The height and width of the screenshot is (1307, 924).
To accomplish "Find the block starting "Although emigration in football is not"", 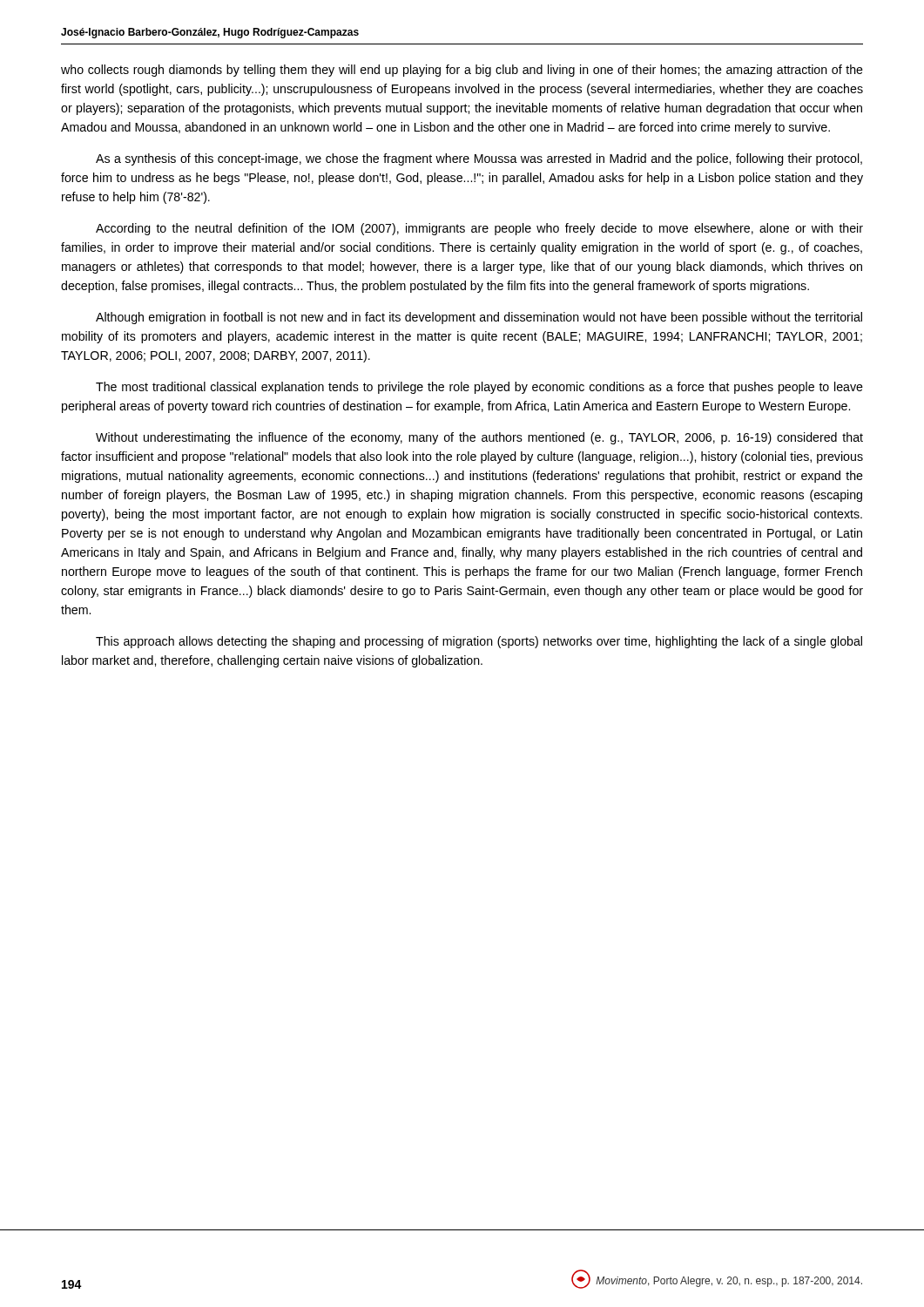I will [462, 336].
